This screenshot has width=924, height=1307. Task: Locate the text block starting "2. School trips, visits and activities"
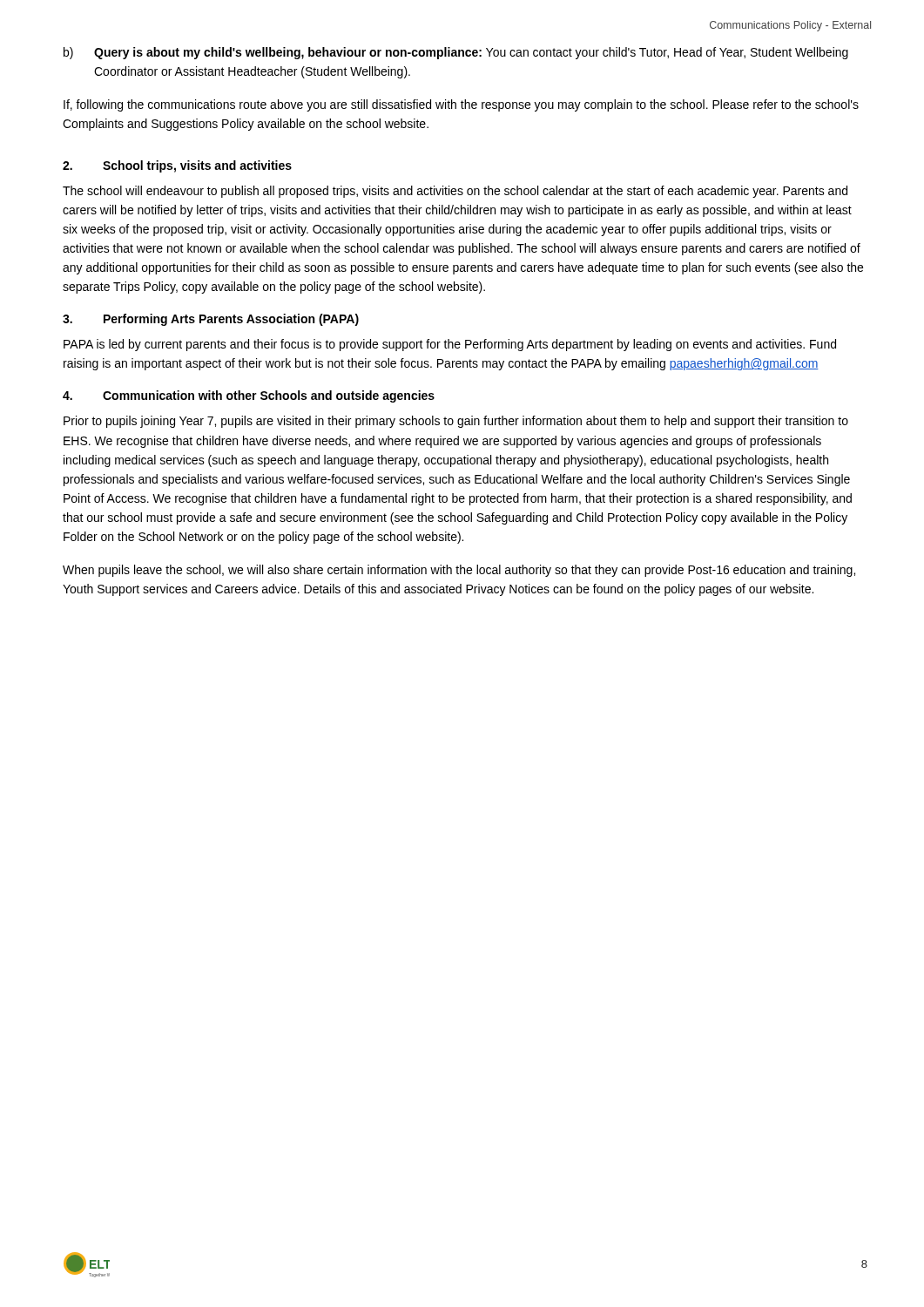pos(177,165)
